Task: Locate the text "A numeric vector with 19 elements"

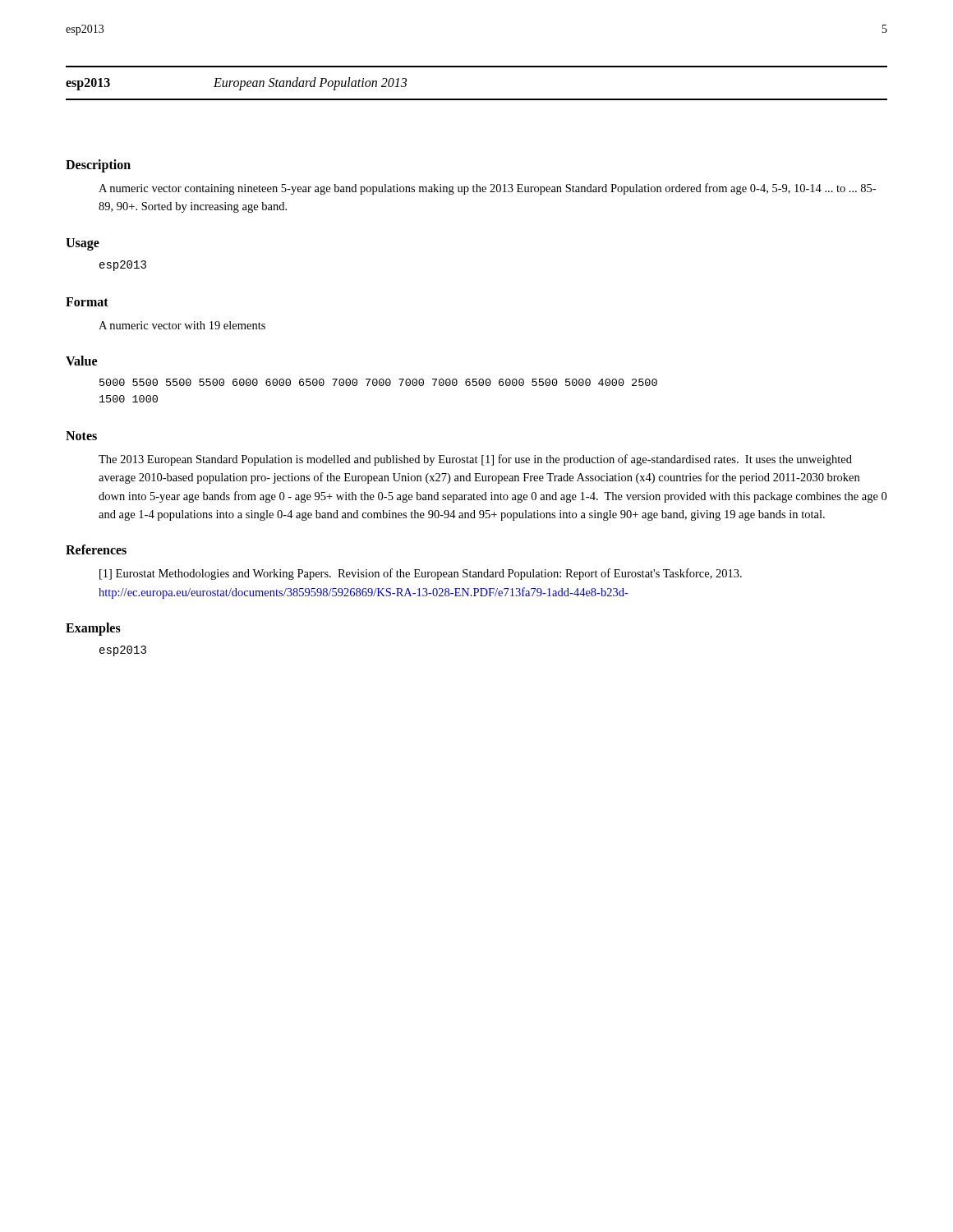Action: 182,325
